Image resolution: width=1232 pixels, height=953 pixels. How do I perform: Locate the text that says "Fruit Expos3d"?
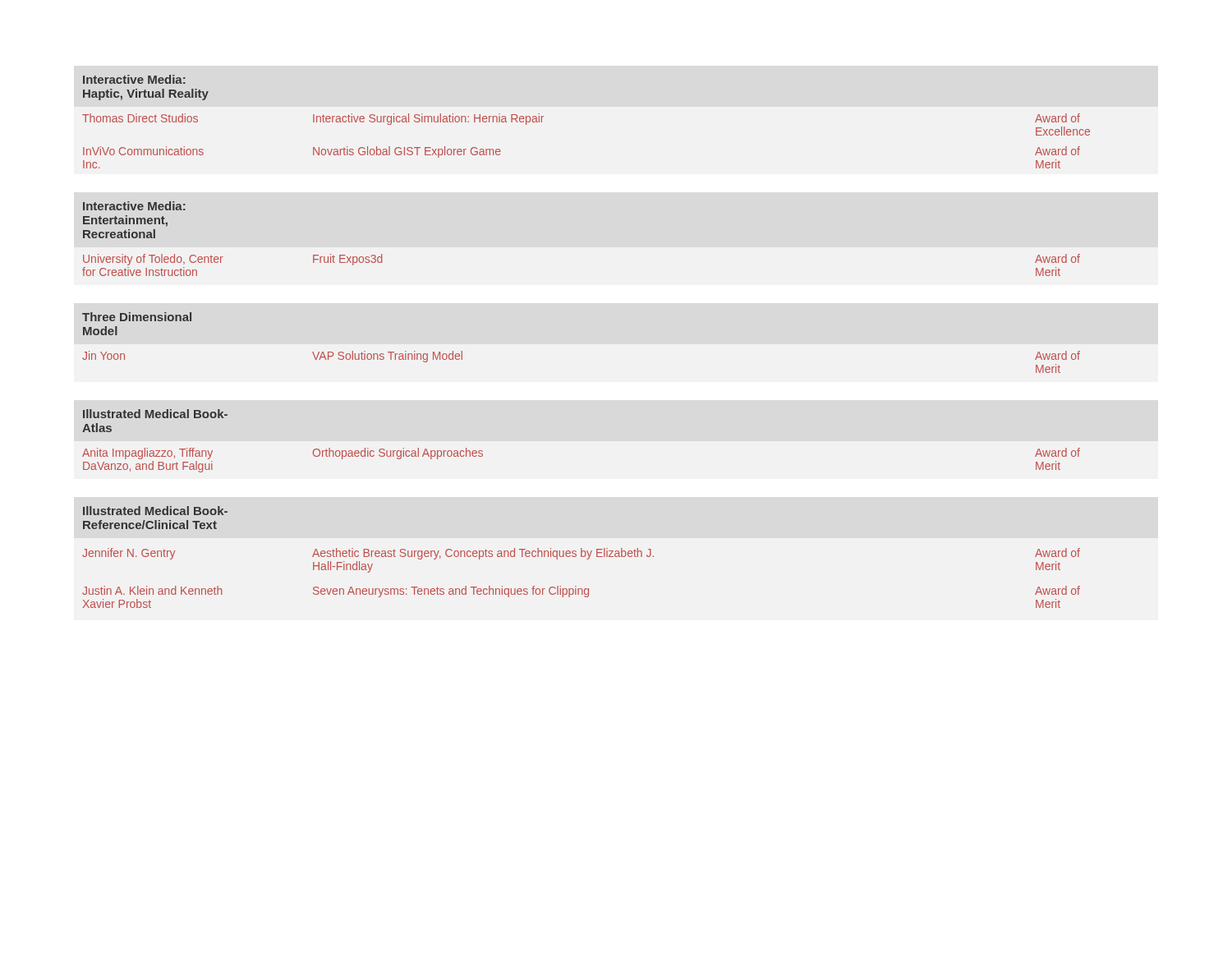point(348,259)
